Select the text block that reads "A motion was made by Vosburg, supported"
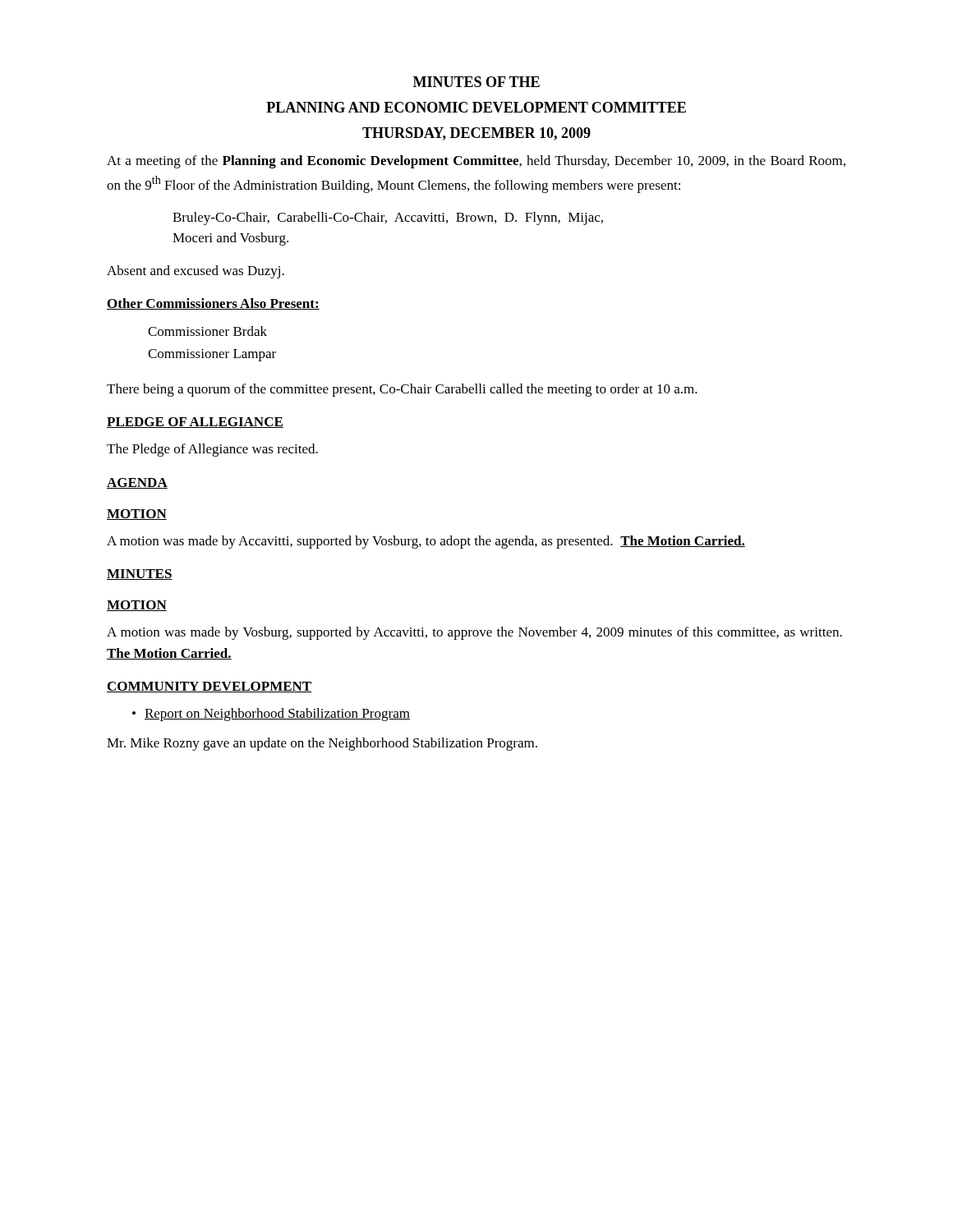Screen dimensions: 1232x953 tap(476, 643)
